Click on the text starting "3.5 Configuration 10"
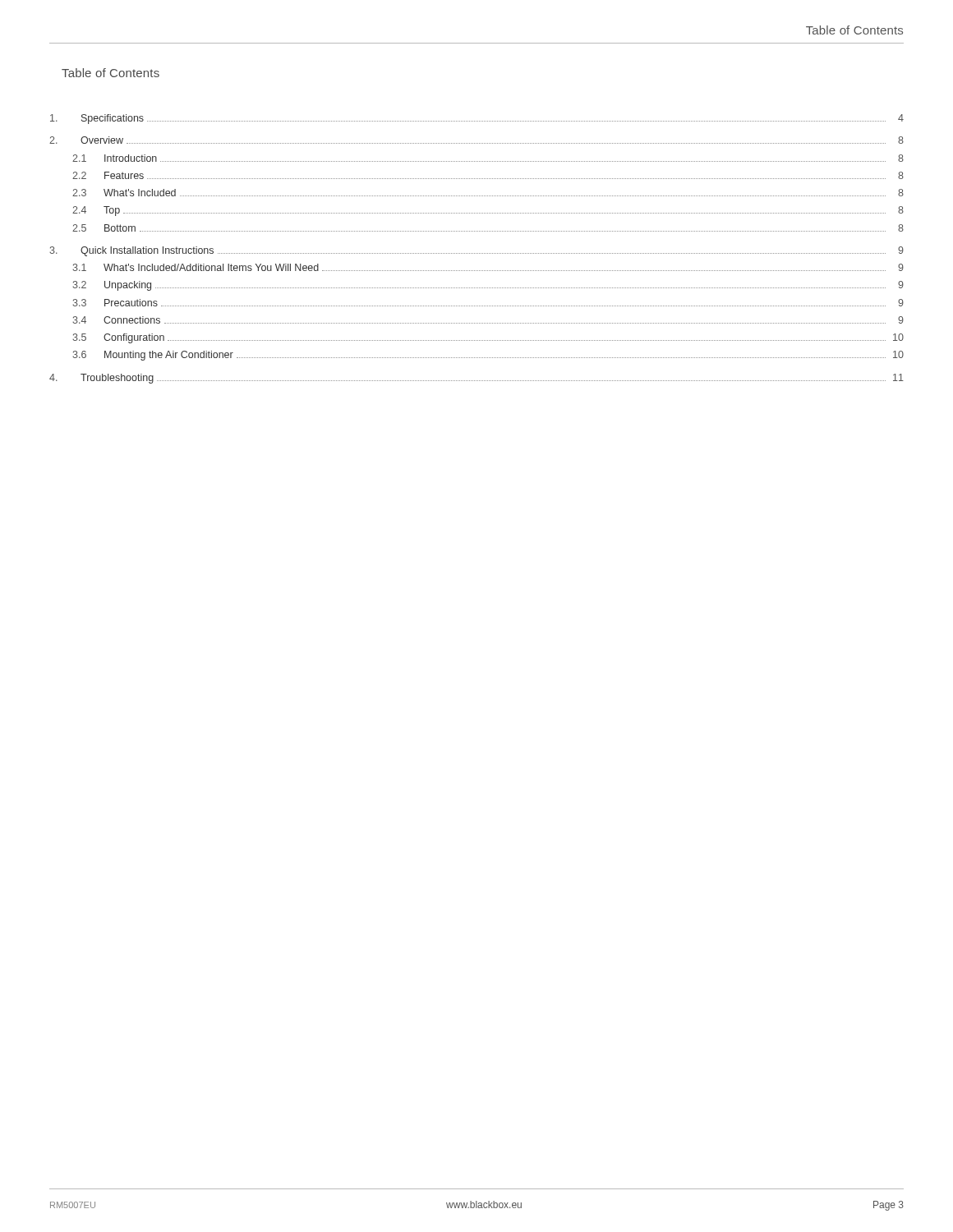Screen dimensions: 1232x953 click(488, 338)
